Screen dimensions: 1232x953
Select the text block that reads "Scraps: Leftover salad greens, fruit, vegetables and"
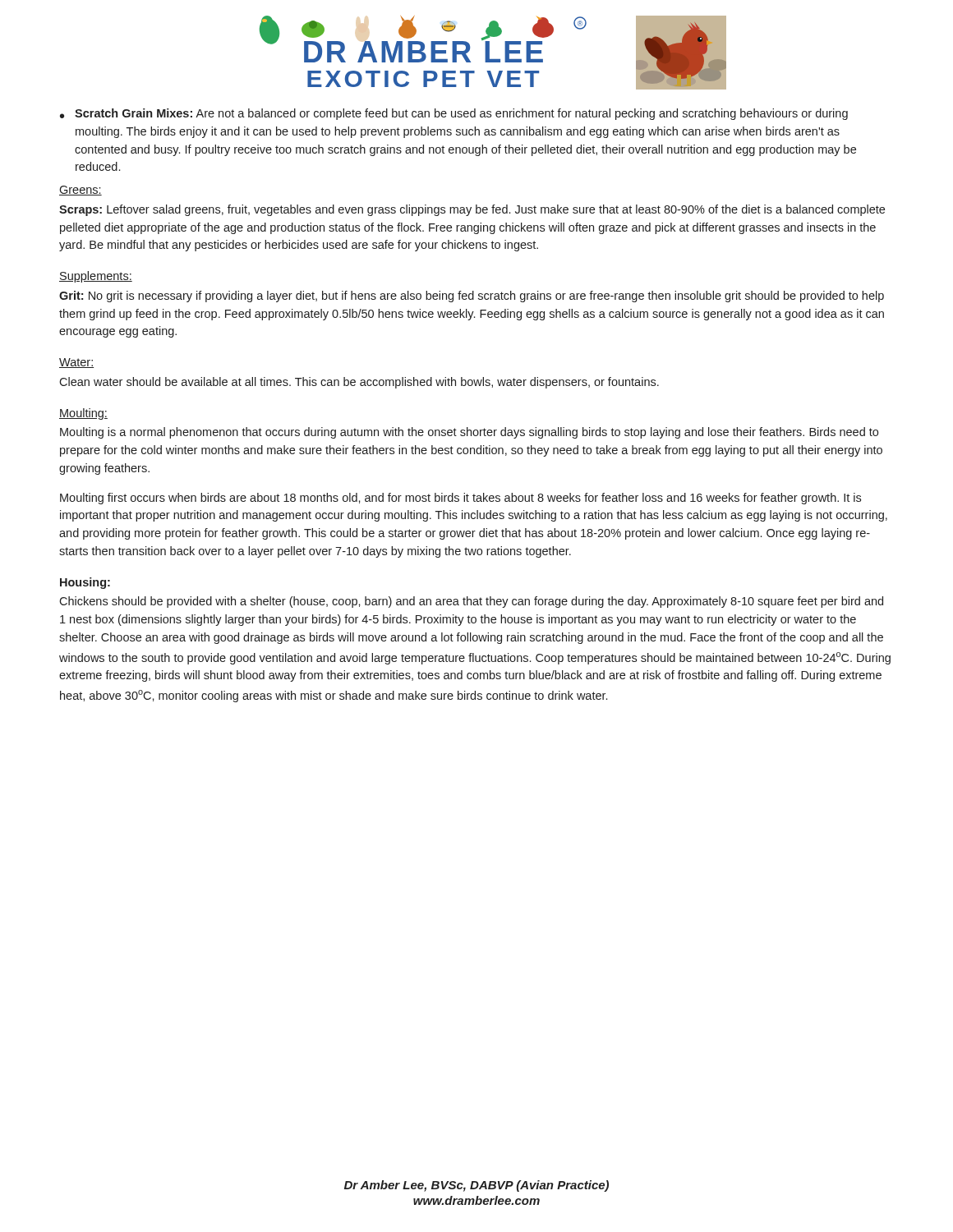(472, 227)
